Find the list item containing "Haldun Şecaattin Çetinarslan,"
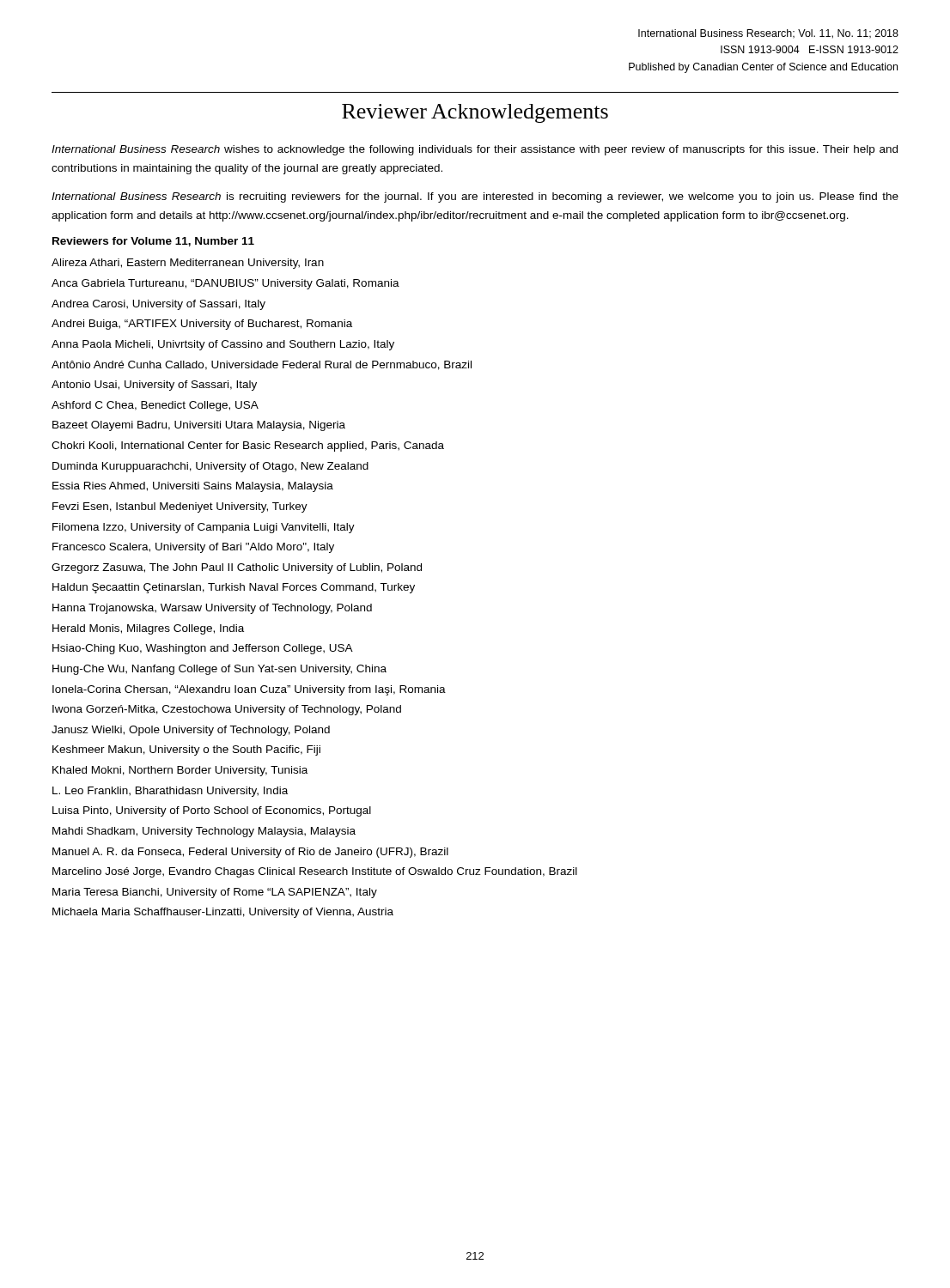The image size is (950, 1288). click(233, 587)
